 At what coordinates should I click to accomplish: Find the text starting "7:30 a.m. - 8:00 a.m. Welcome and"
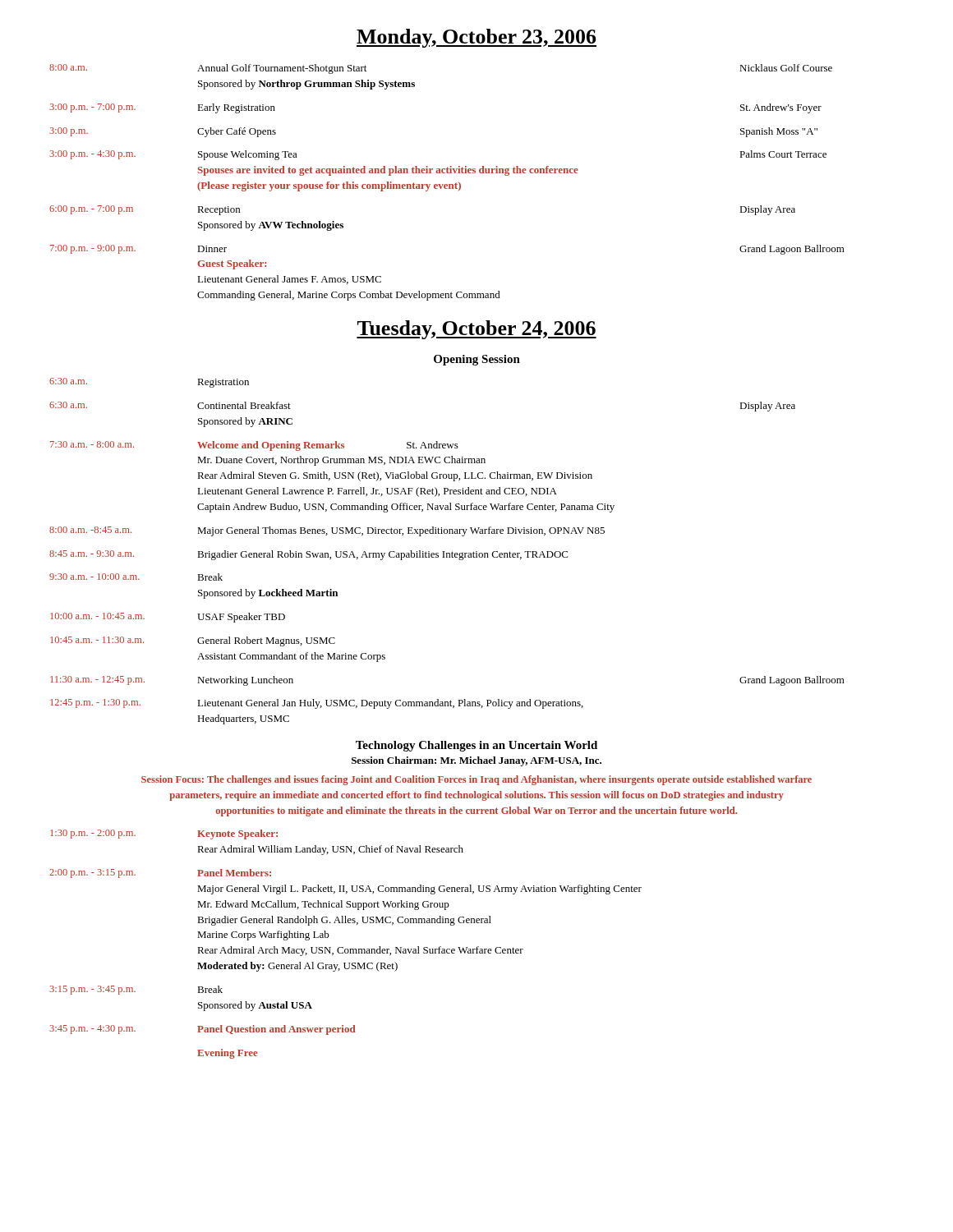(476, 476)
